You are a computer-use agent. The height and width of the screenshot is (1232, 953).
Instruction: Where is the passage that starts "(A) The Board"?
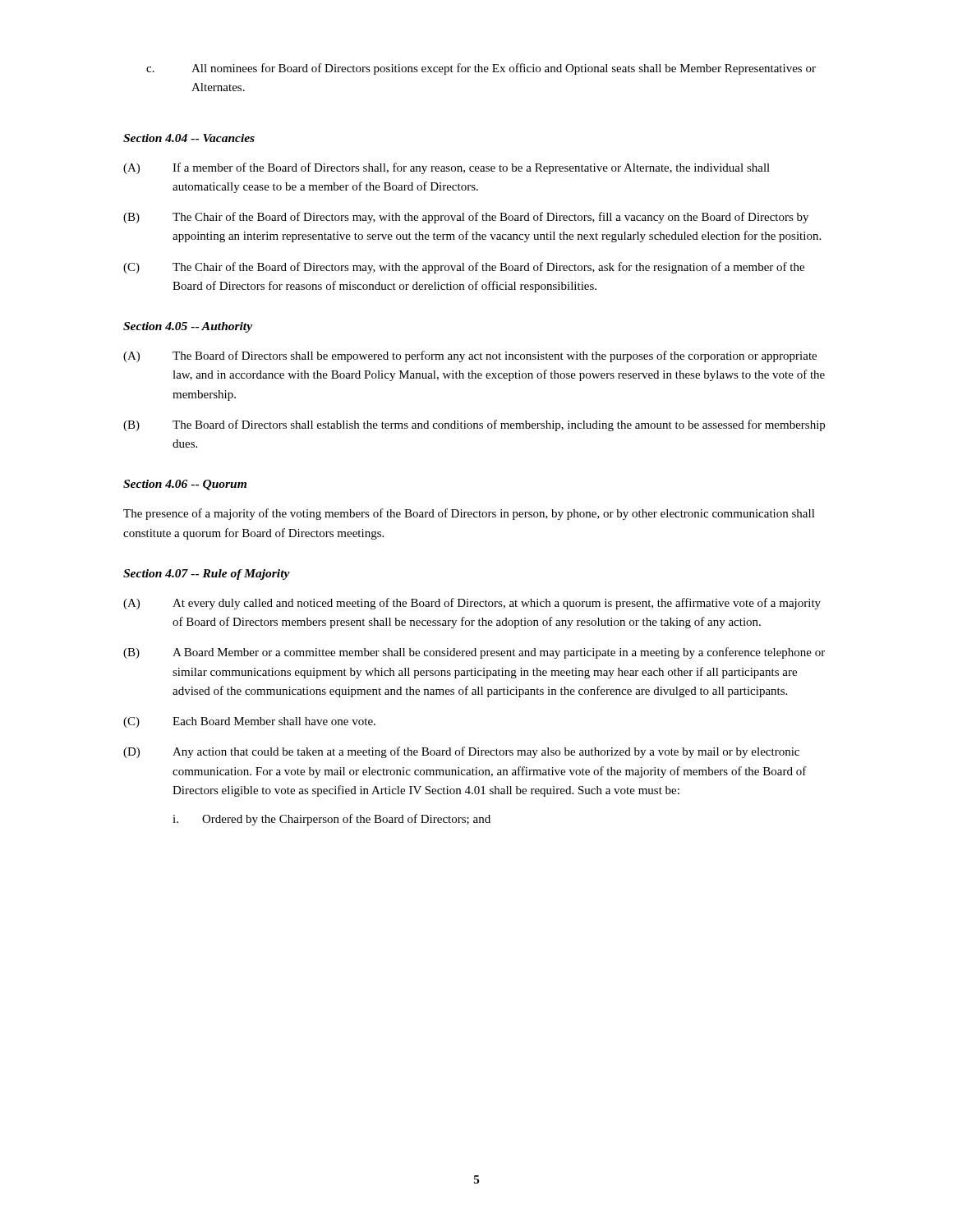click(476, 375)
